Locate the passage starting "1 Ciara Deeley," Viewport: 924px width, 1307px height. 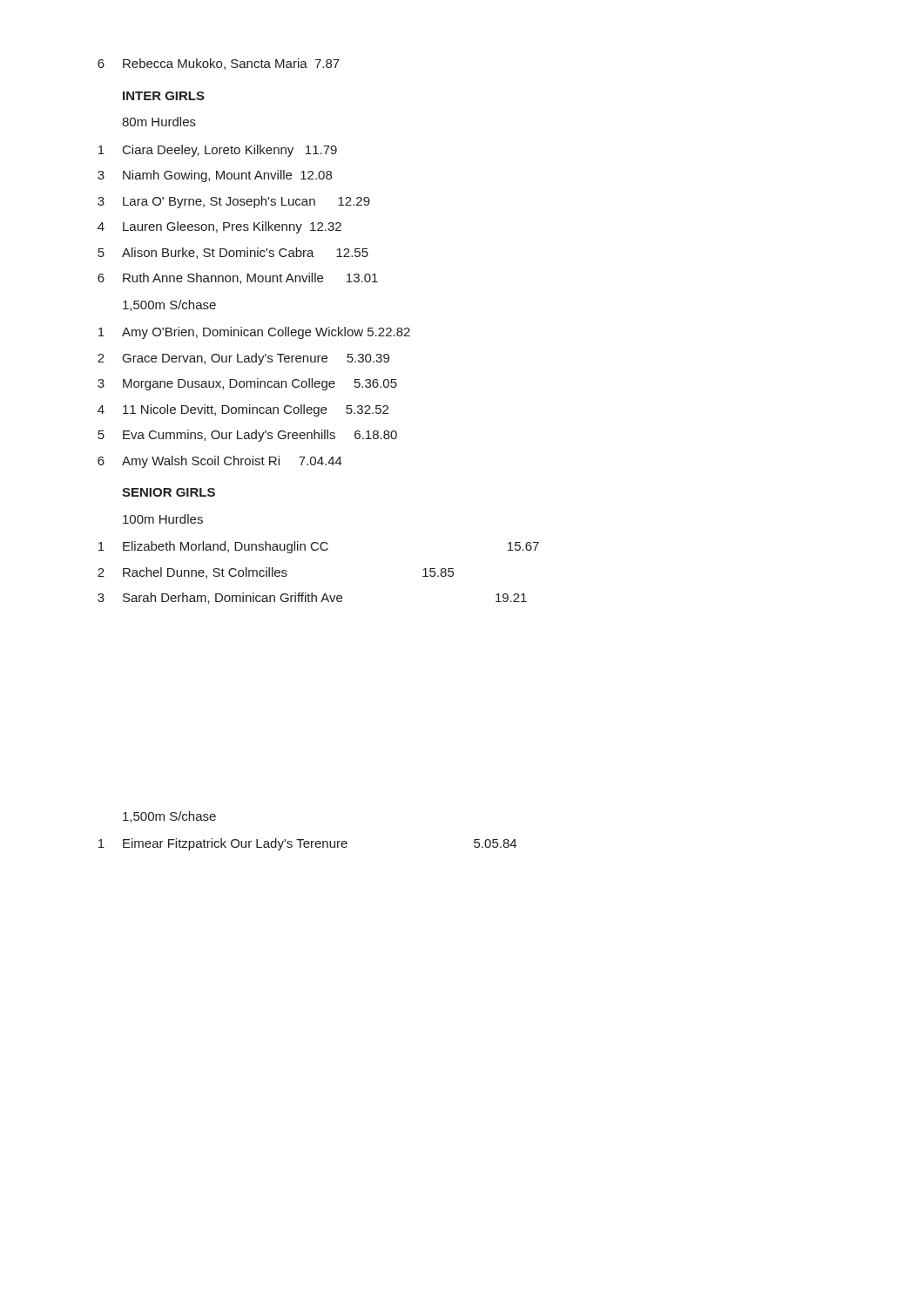[x=218, y=151]
